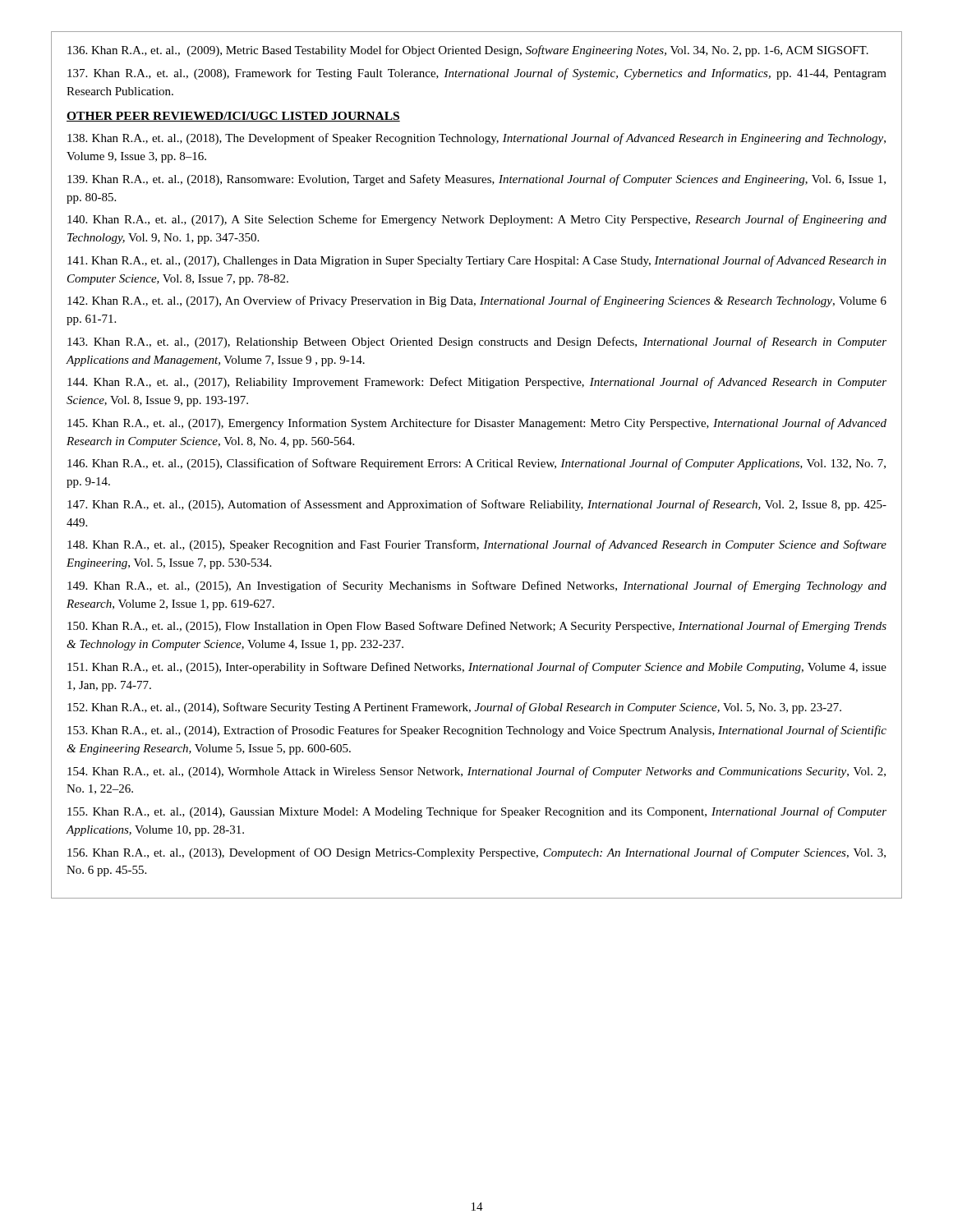Navigate to the passage starting "153. Khan R.A., et. al., (2014), Extraction of"
Viewport: 953px width, 1232px height.
tap(476, 739)
